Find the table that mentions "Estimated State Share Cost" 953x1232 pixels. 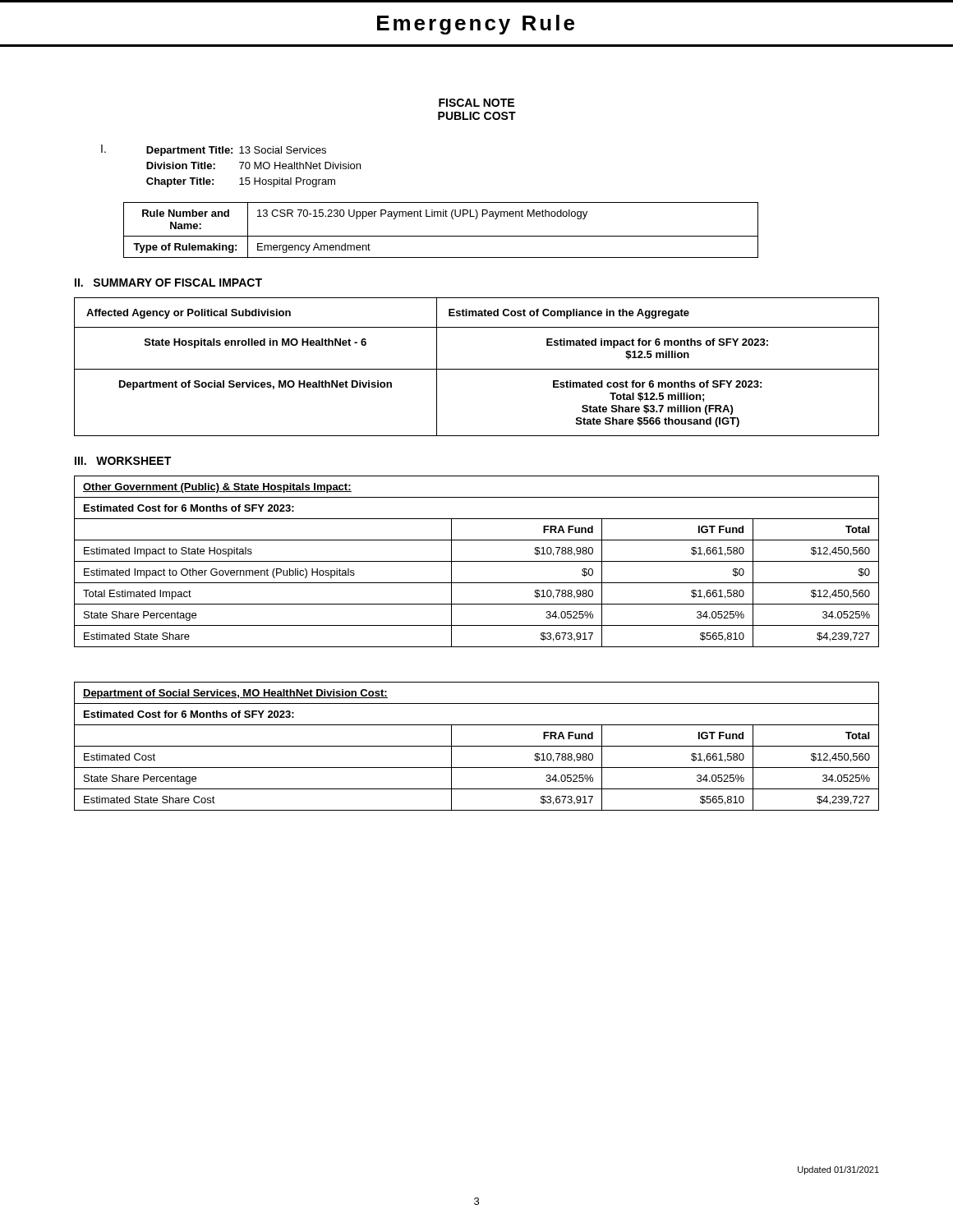(476, 746)
